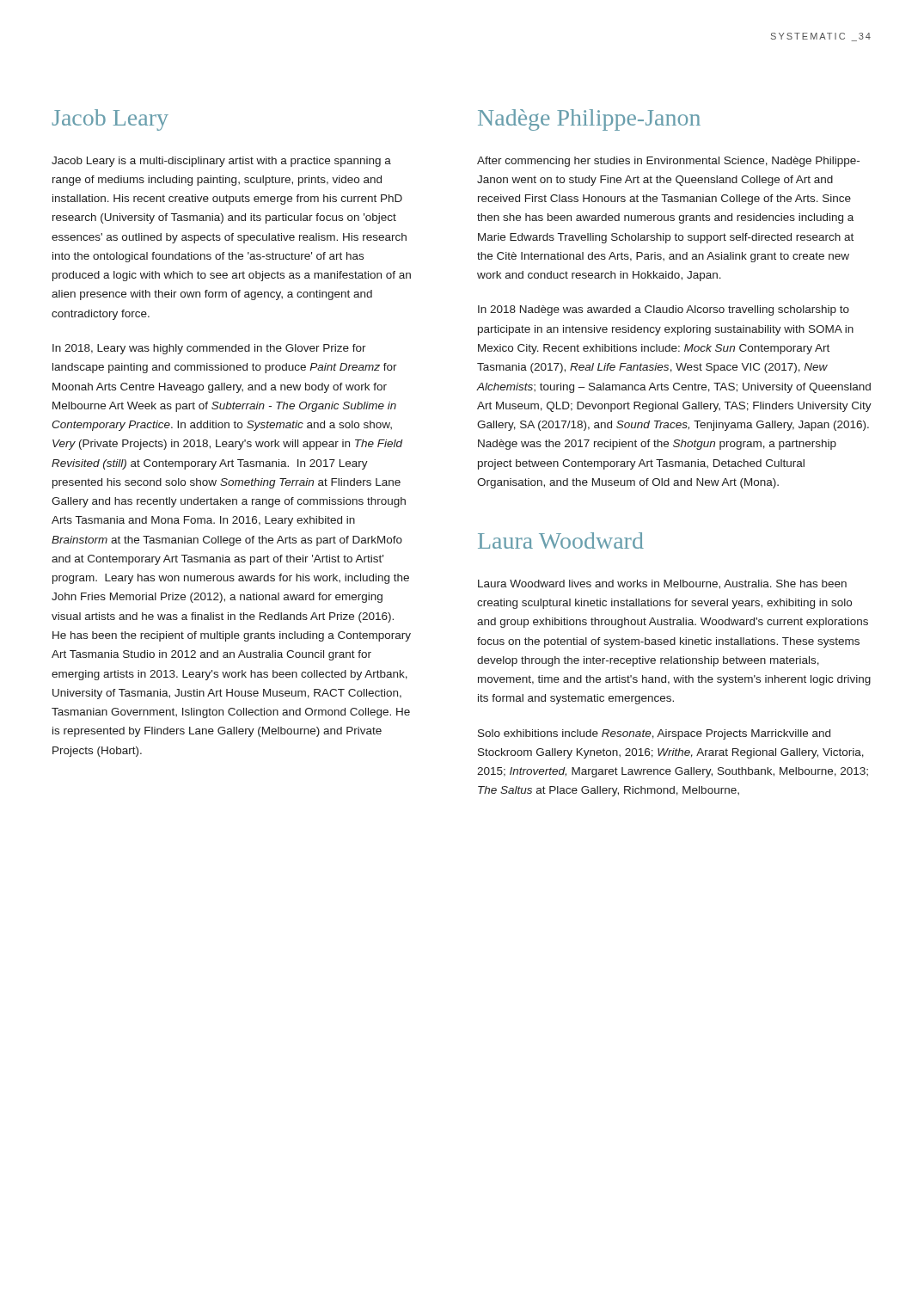This screenshot has height=1290, width=924.
Task: Navigate to the text starting "Solo exhibitions include Resonate, Airspace Projects"
Action: click(x=675, y=762)
